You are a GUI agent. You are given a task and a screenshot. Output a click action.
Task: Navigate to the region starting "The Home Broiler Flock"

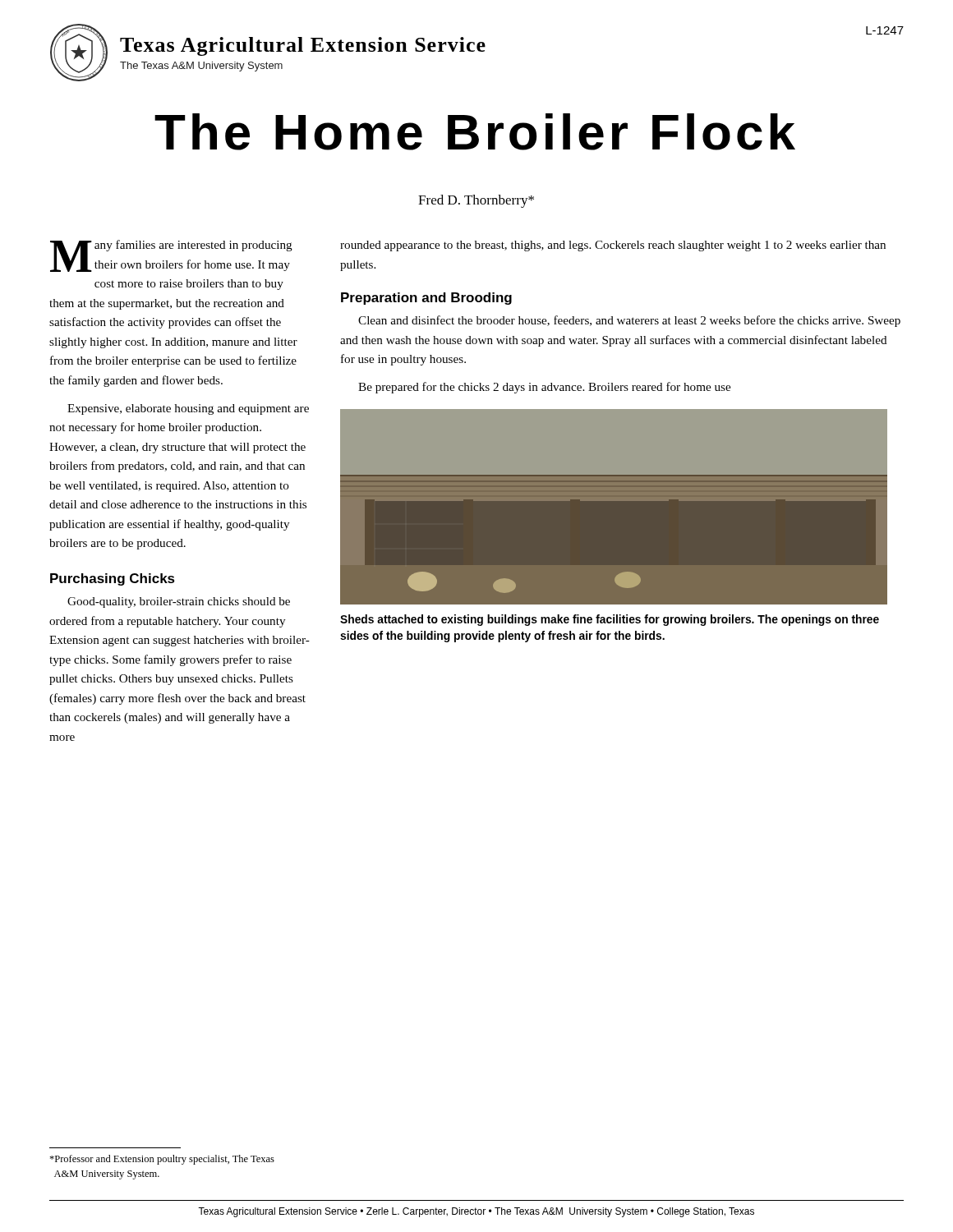point(476,132)
